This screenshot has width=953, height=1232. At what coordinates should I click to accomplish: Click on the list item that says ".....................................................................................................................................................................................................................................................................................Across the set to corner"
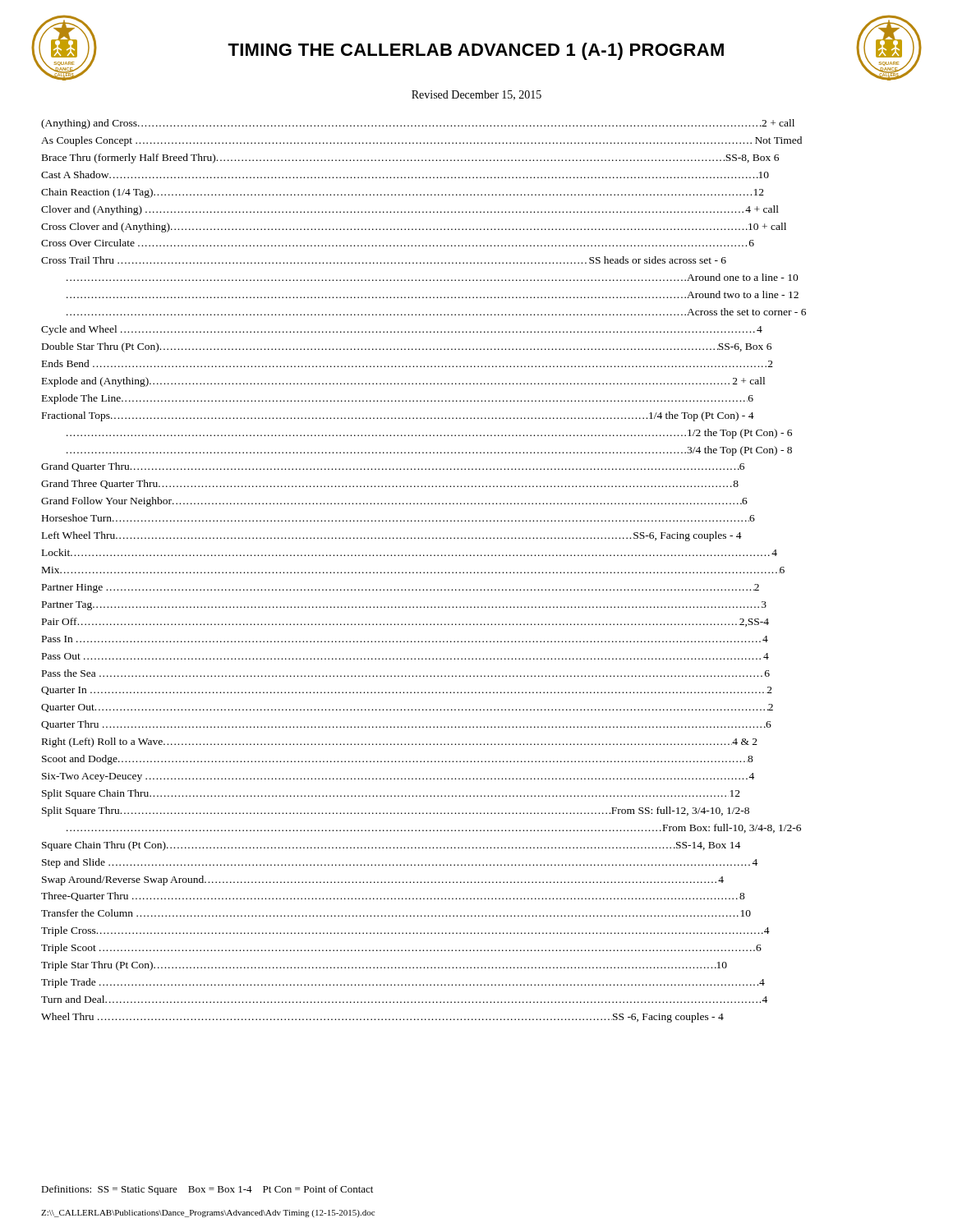tap(501, 313)
